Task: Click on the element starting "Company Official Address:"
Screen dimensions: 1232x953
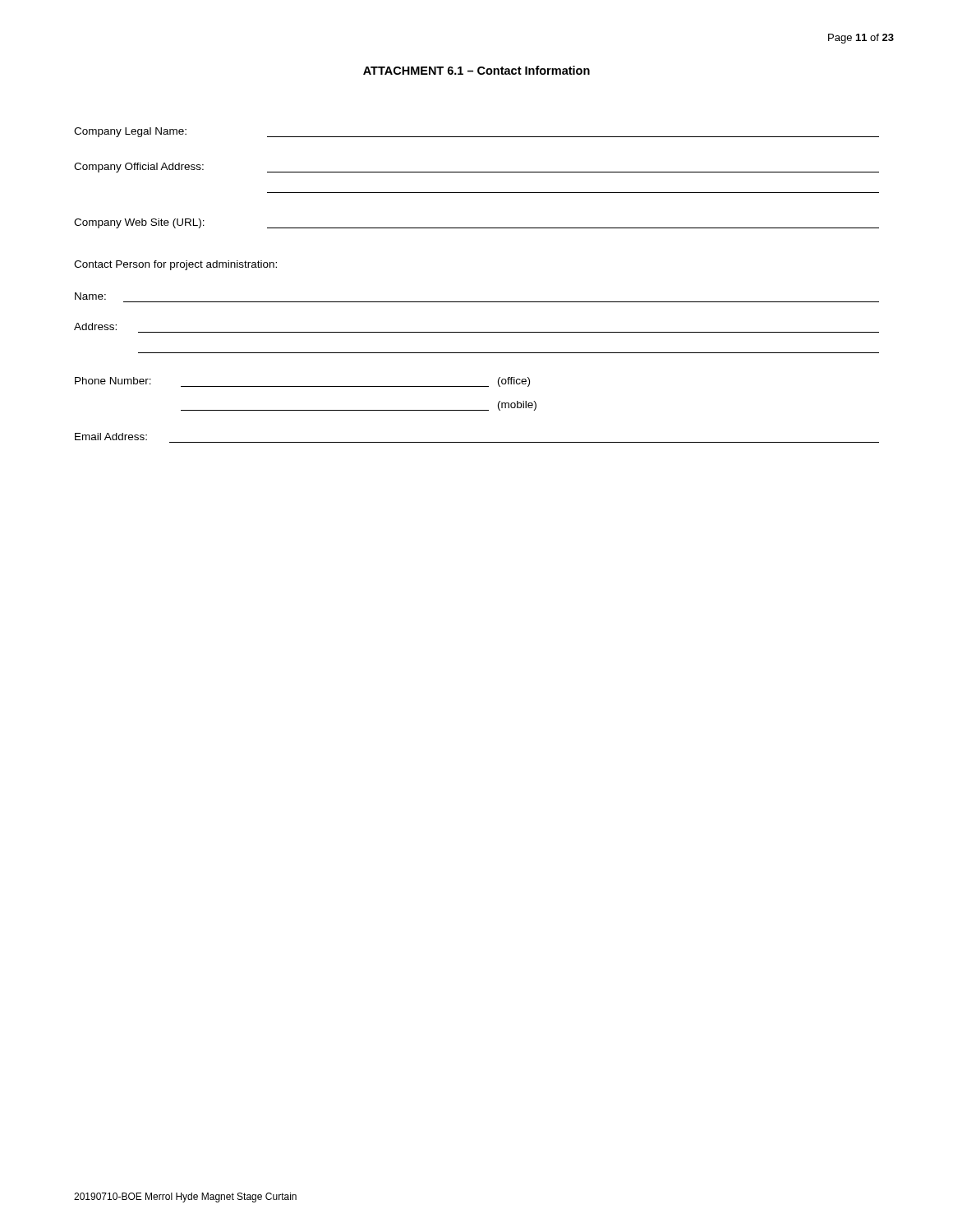Action: 476,165
